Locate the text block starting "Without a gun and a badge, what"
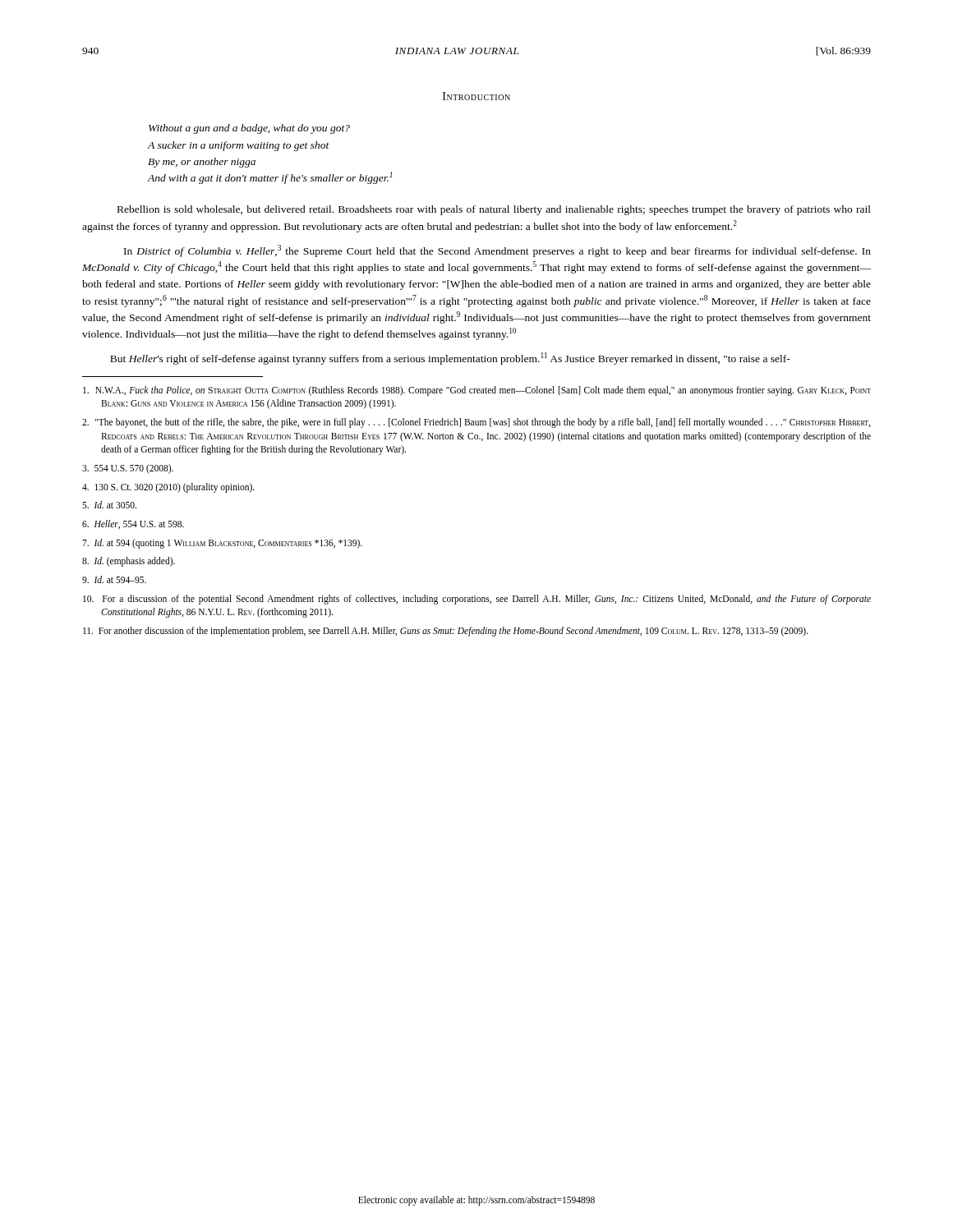Image resolution: width=953 pixels, height=1232 pixels. [249, 129]
